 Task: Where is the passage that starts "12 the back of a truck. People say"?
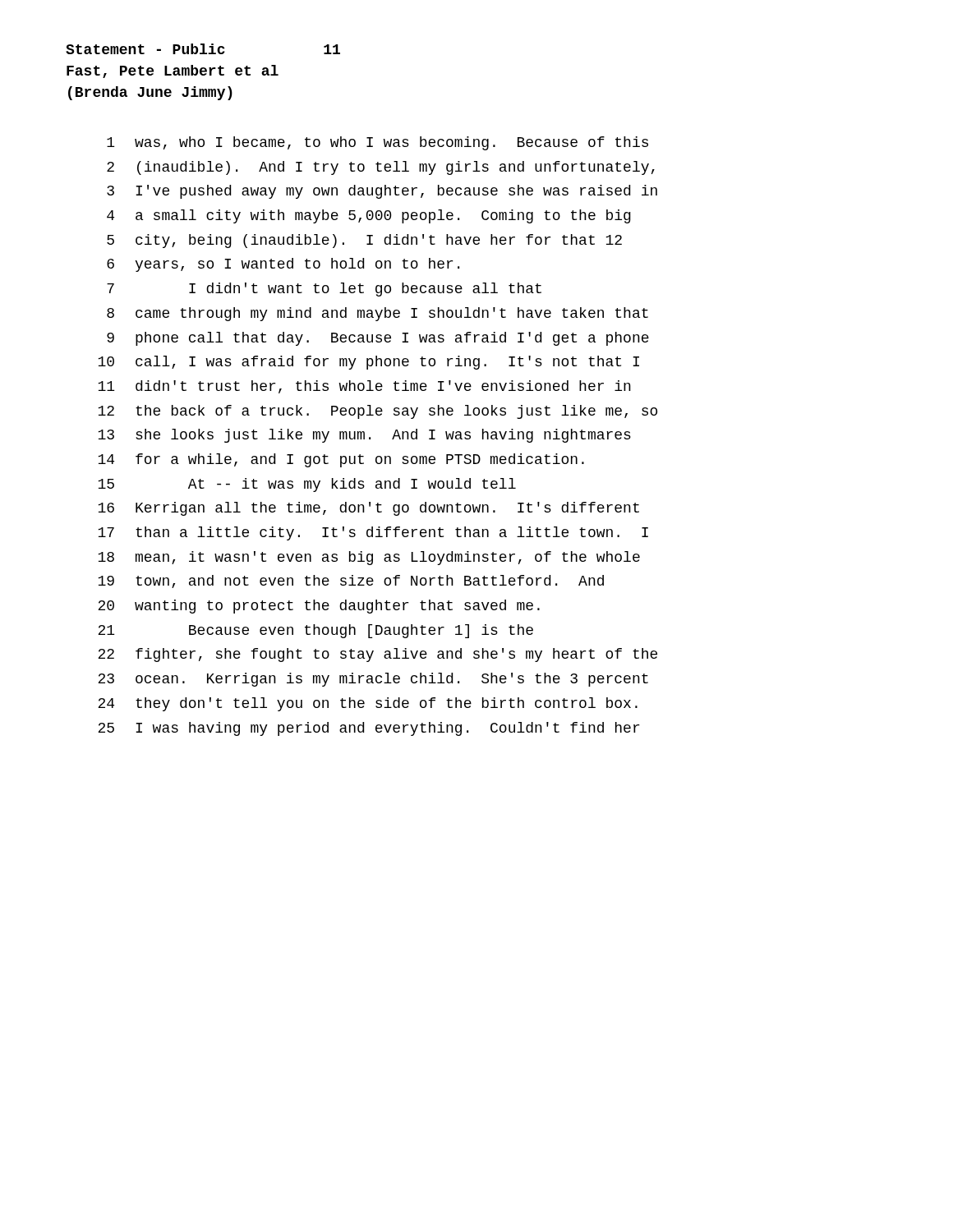click(x=476, y=412)
